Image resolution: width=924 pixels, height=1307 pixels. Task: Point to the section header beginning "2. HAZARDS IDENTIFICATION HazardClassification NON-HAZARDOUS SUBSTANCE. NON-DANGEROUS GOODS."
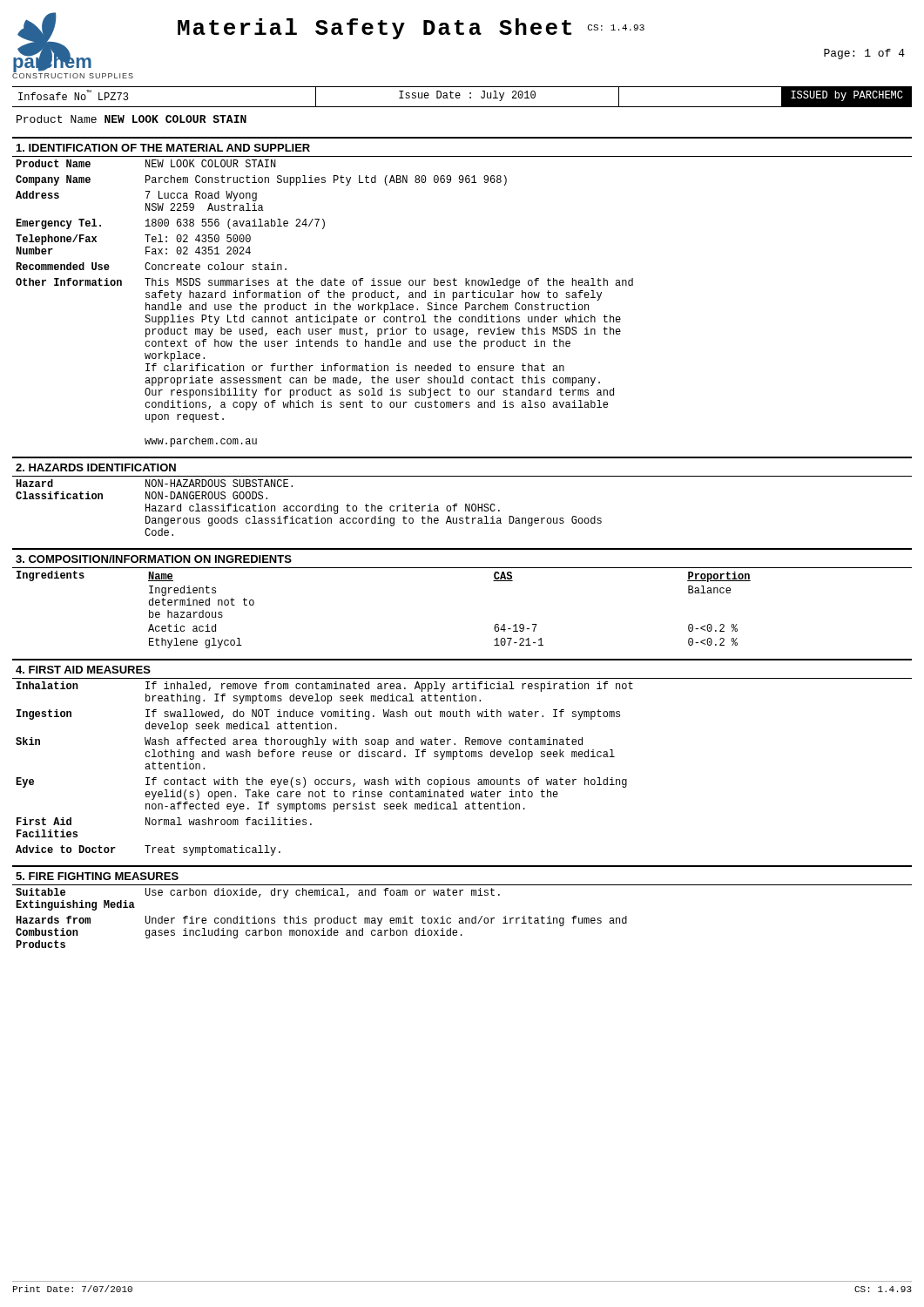tap(462, 499)
